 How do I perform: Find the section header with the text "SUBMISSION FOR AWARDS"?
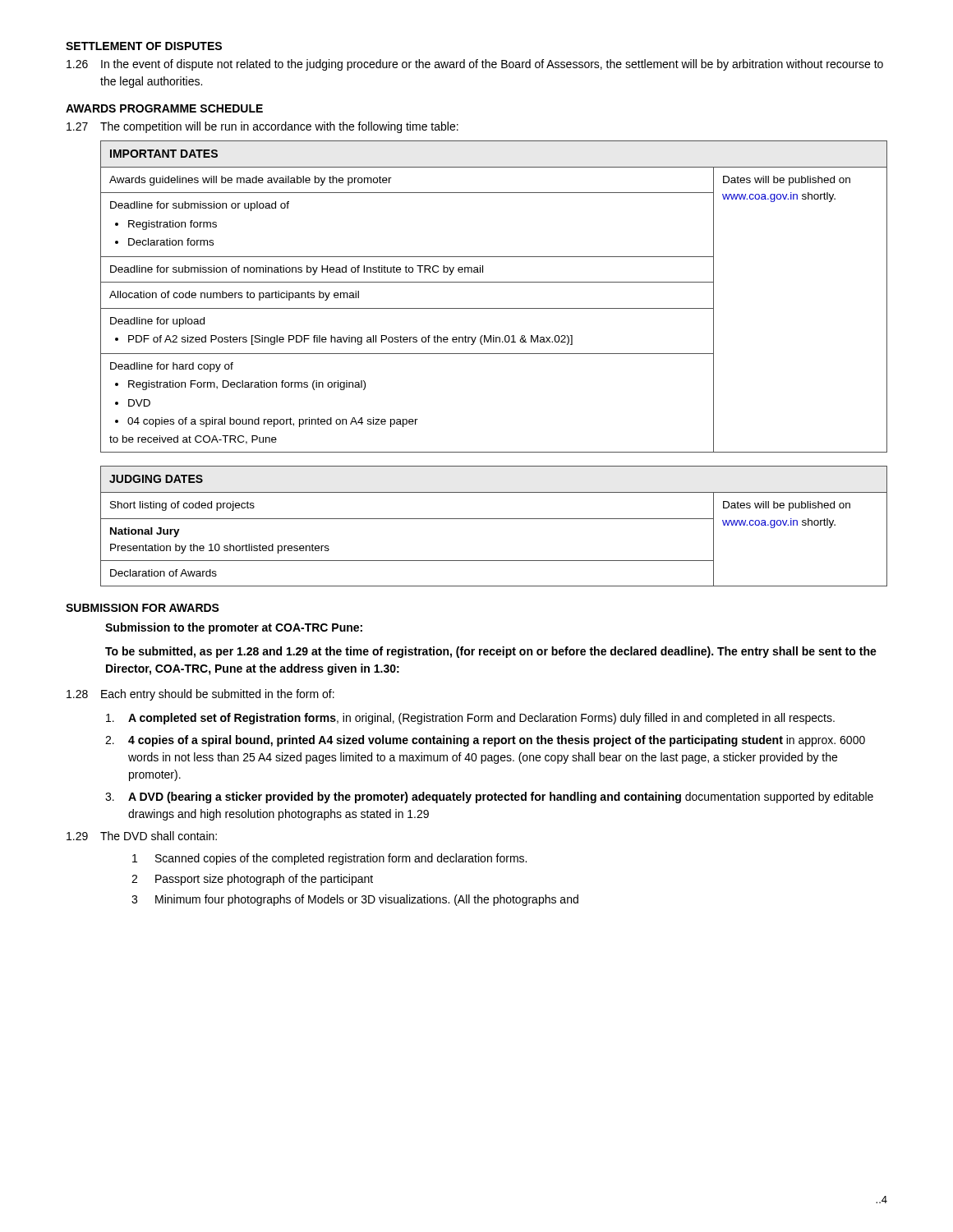pos(143,608)
